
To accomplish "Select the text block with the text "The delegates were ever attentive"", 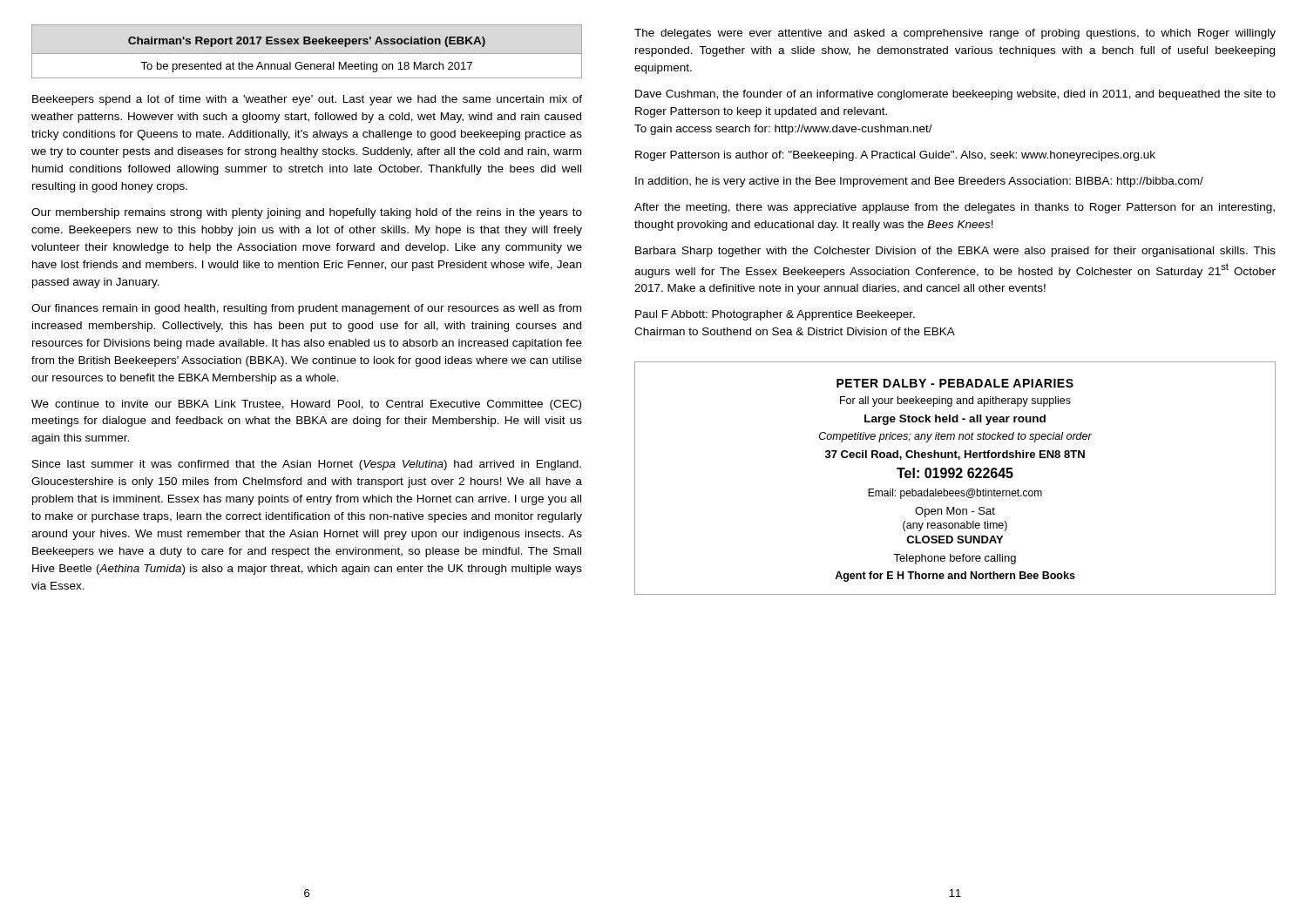I will [955, 50].
